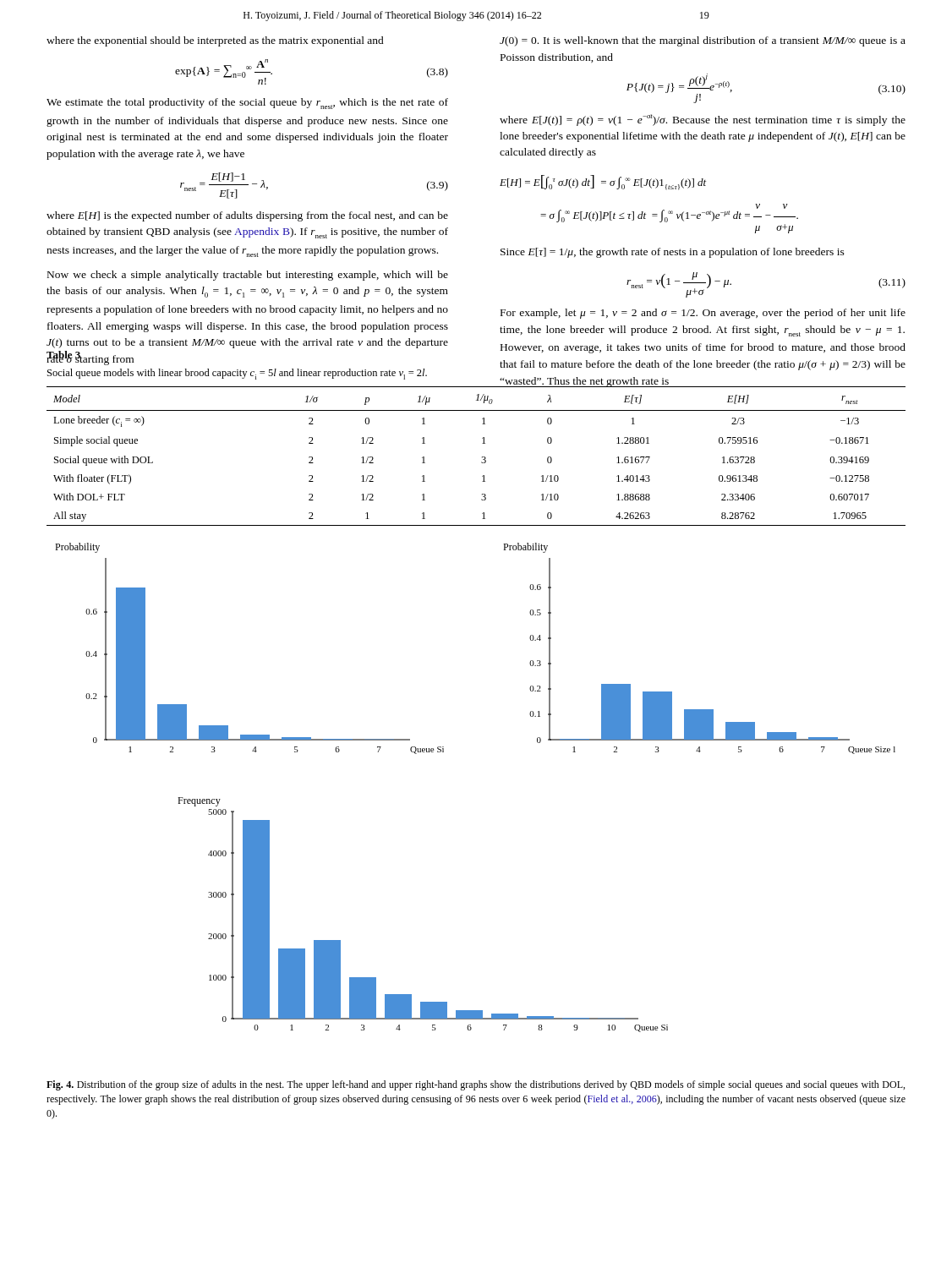This screenshot has height=1268, width=952.
Task: Find the block on this page that starts "J(0) = 0. It is"
Action: click(x=703, y=48)
